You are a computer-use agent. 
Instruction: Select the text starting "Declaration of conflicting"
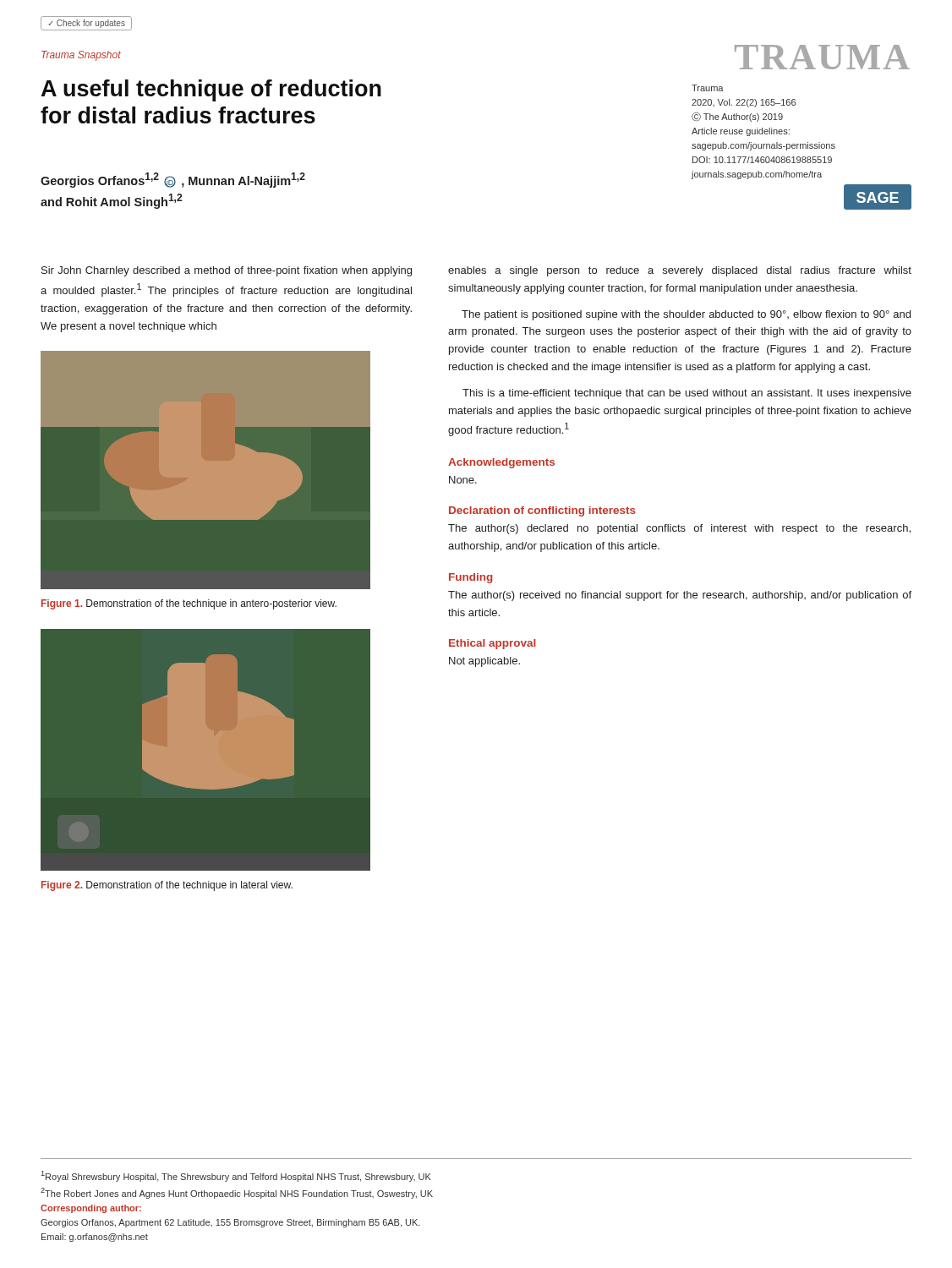tap(542, 510)
